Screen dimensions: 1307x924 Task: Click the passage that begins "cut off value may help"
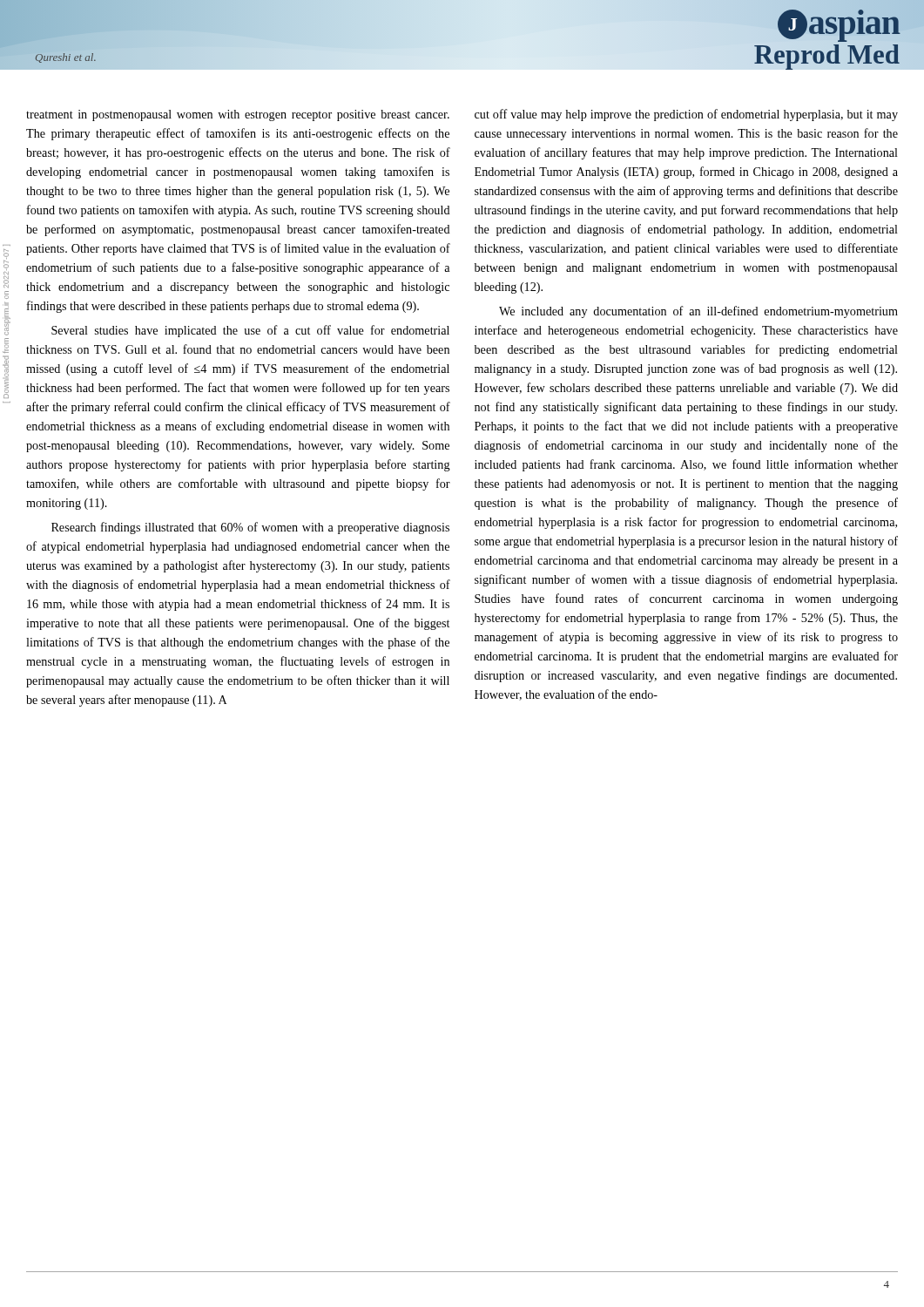686,404
